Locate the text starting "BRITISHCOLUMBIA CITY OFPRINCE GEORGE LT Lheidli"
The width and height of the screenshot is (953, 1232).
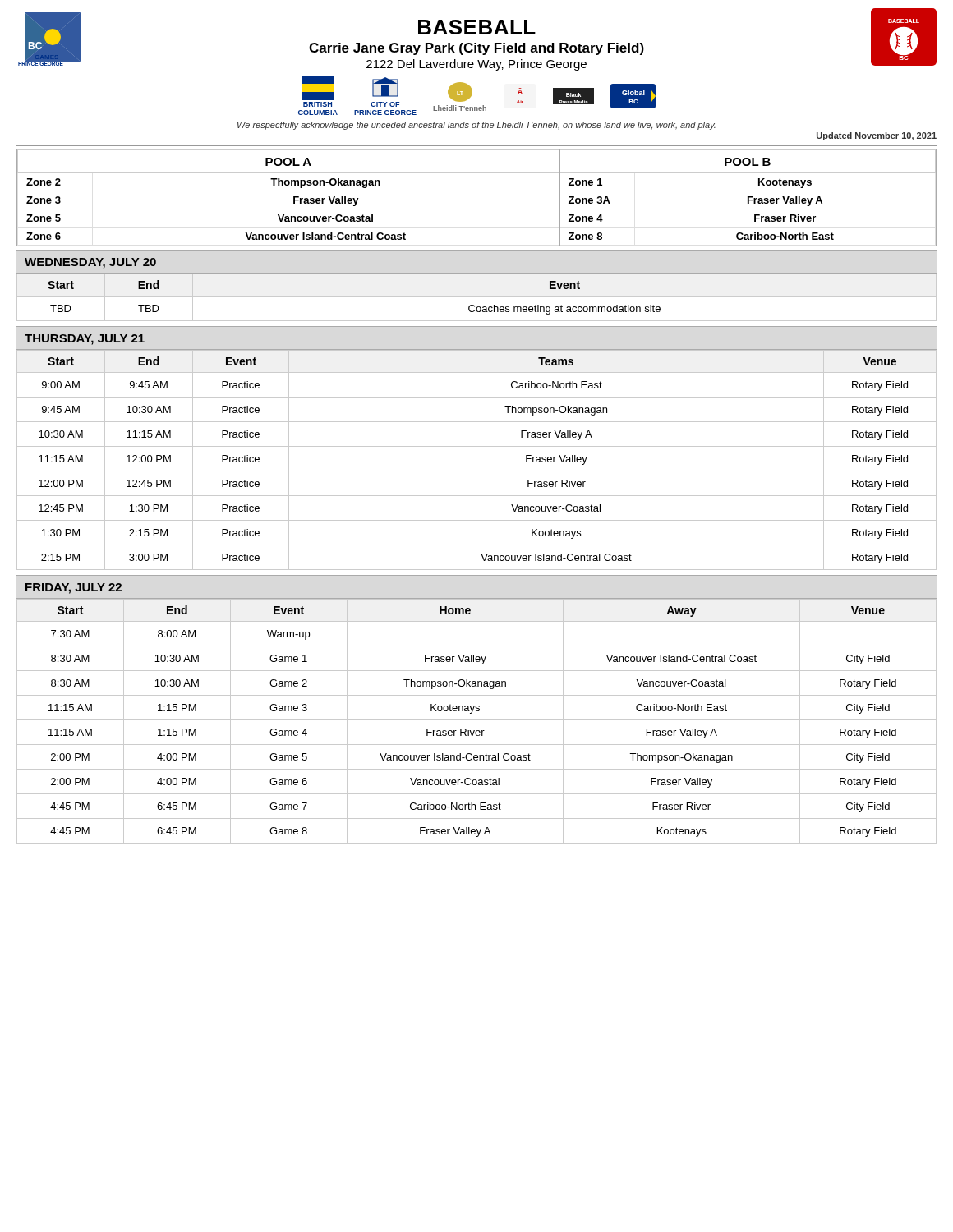(476, 96)
